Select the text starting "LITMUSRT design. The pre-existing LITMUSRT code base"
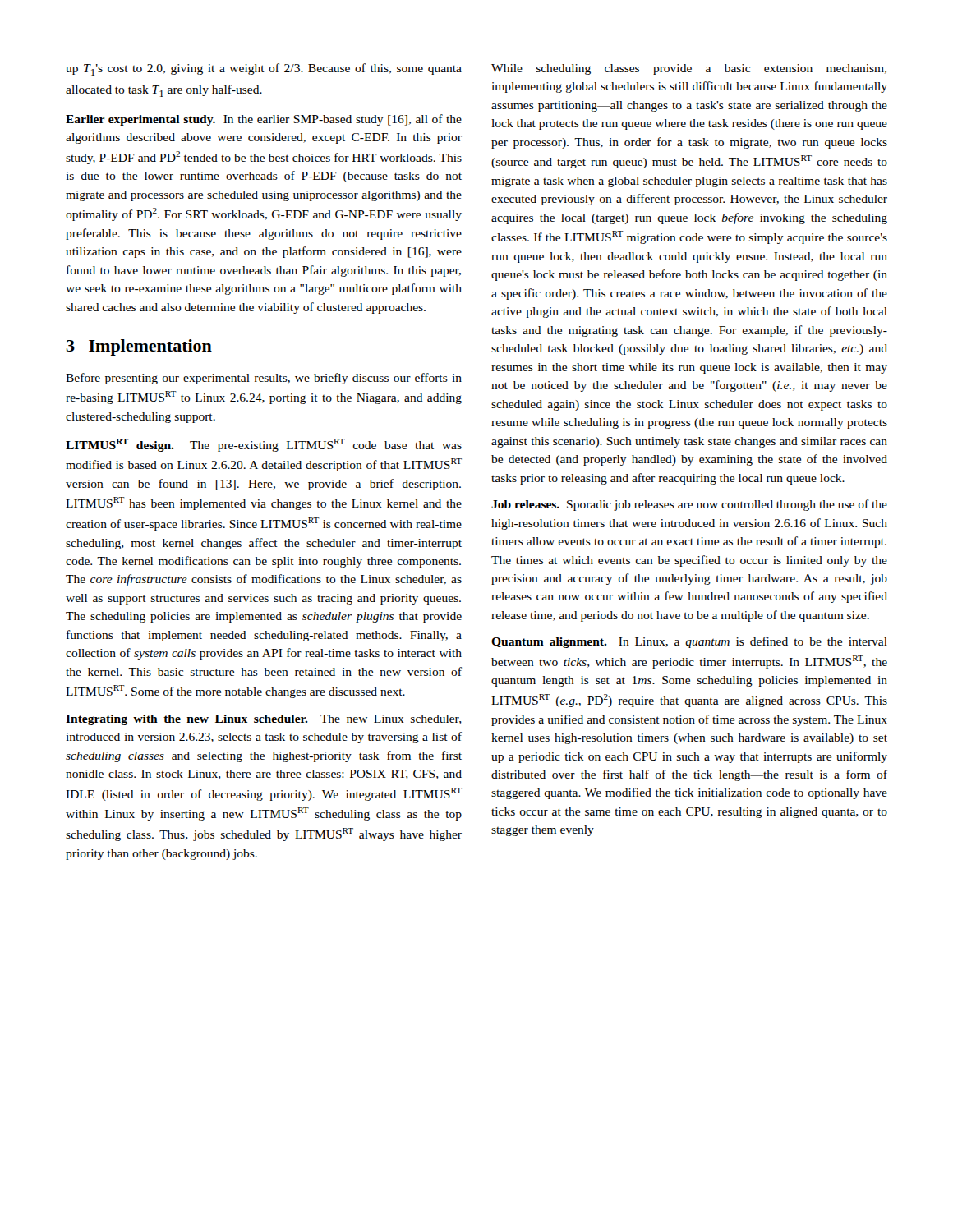953x1232 pixels. coord(264,568)
